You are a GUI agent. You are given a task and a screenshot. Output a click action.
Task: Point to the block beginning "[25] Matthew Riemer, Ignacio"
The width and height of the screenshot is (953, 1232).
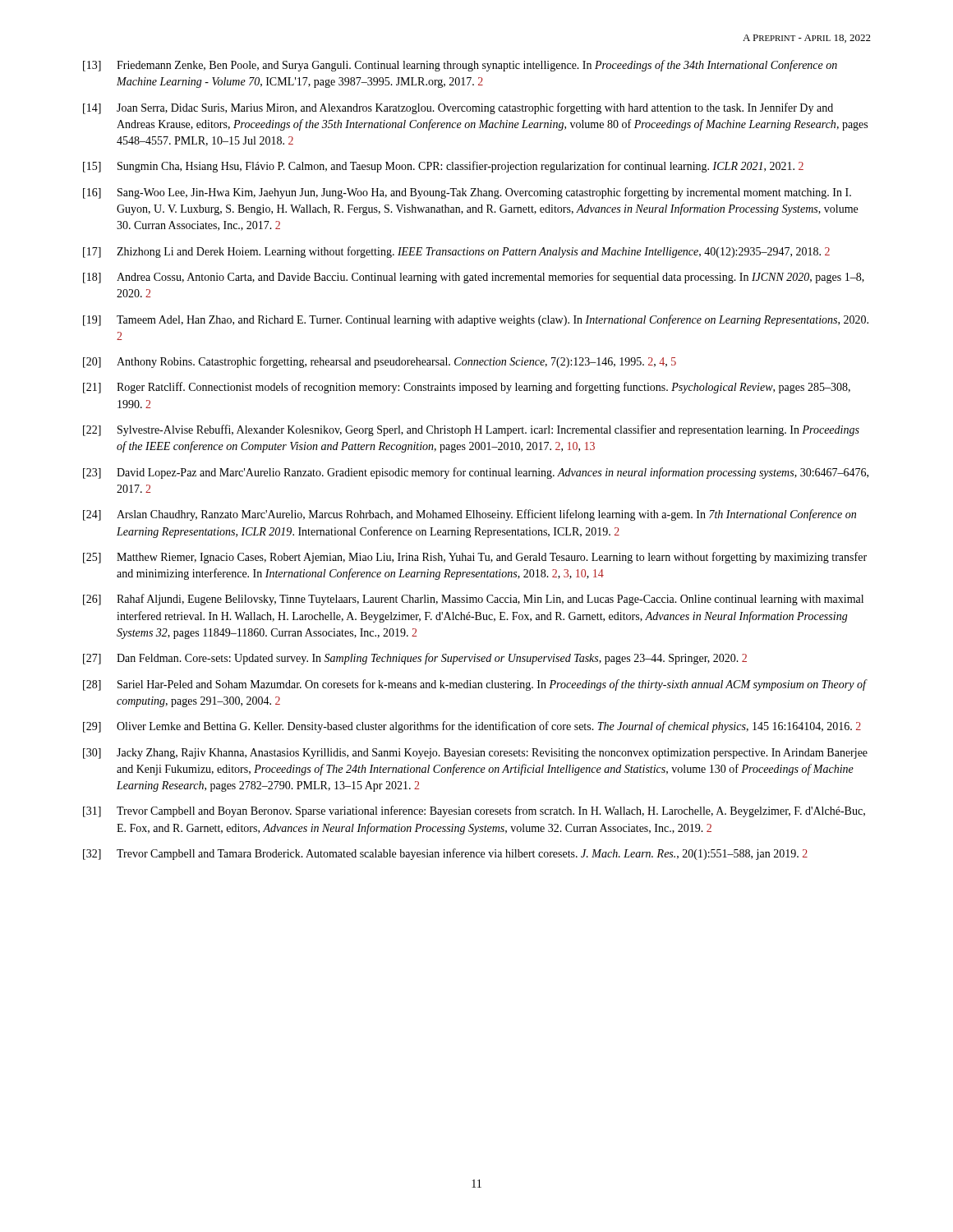click(476, 566)
